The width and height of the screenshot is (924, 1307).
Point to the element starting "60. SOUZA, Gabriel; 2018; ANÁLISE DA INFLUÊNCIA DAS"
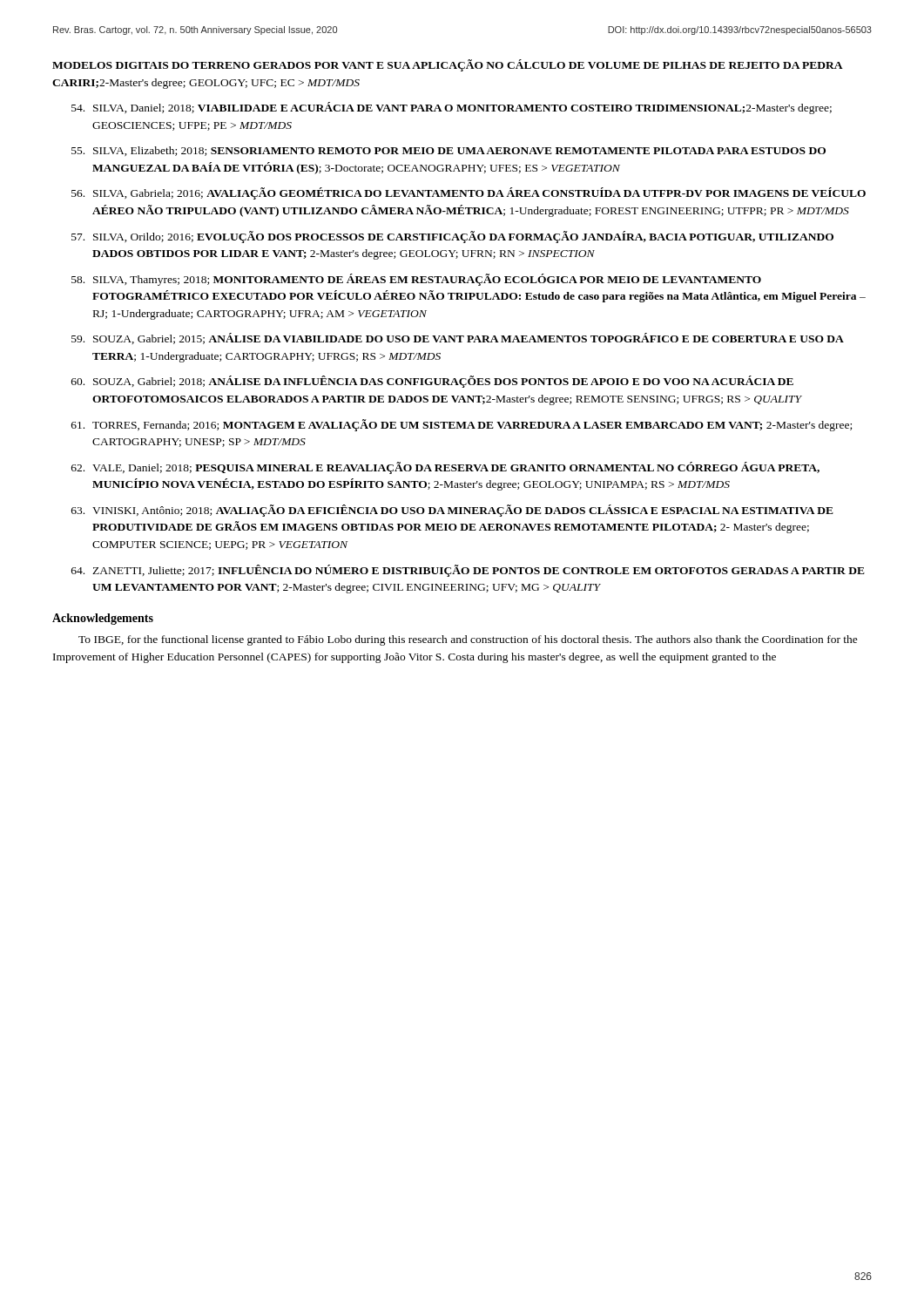[462, 390]
